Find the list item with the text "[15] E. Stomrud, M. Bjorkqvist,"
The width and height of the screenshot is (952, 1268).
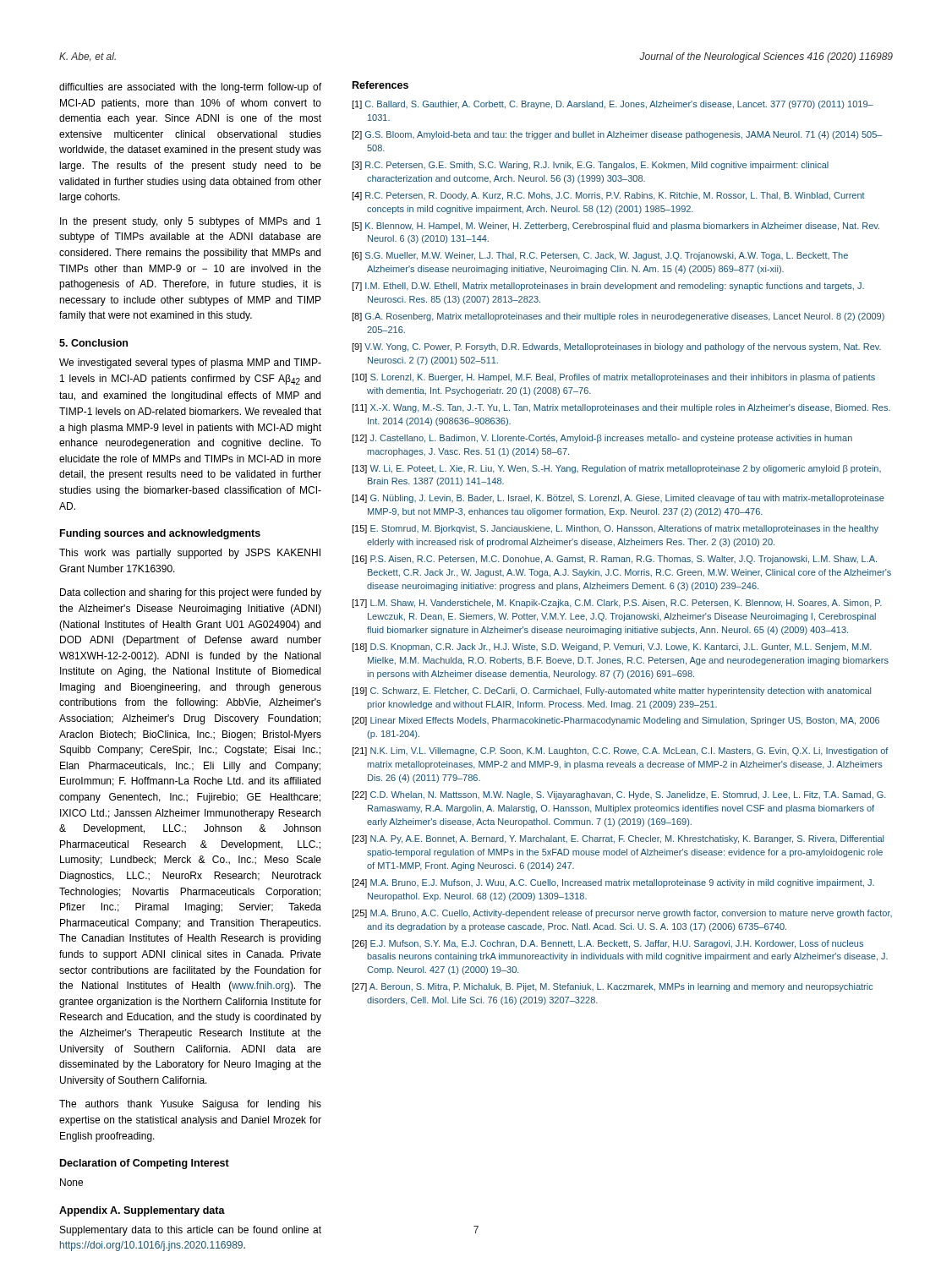pyautogui.click(x=615, y=535)
